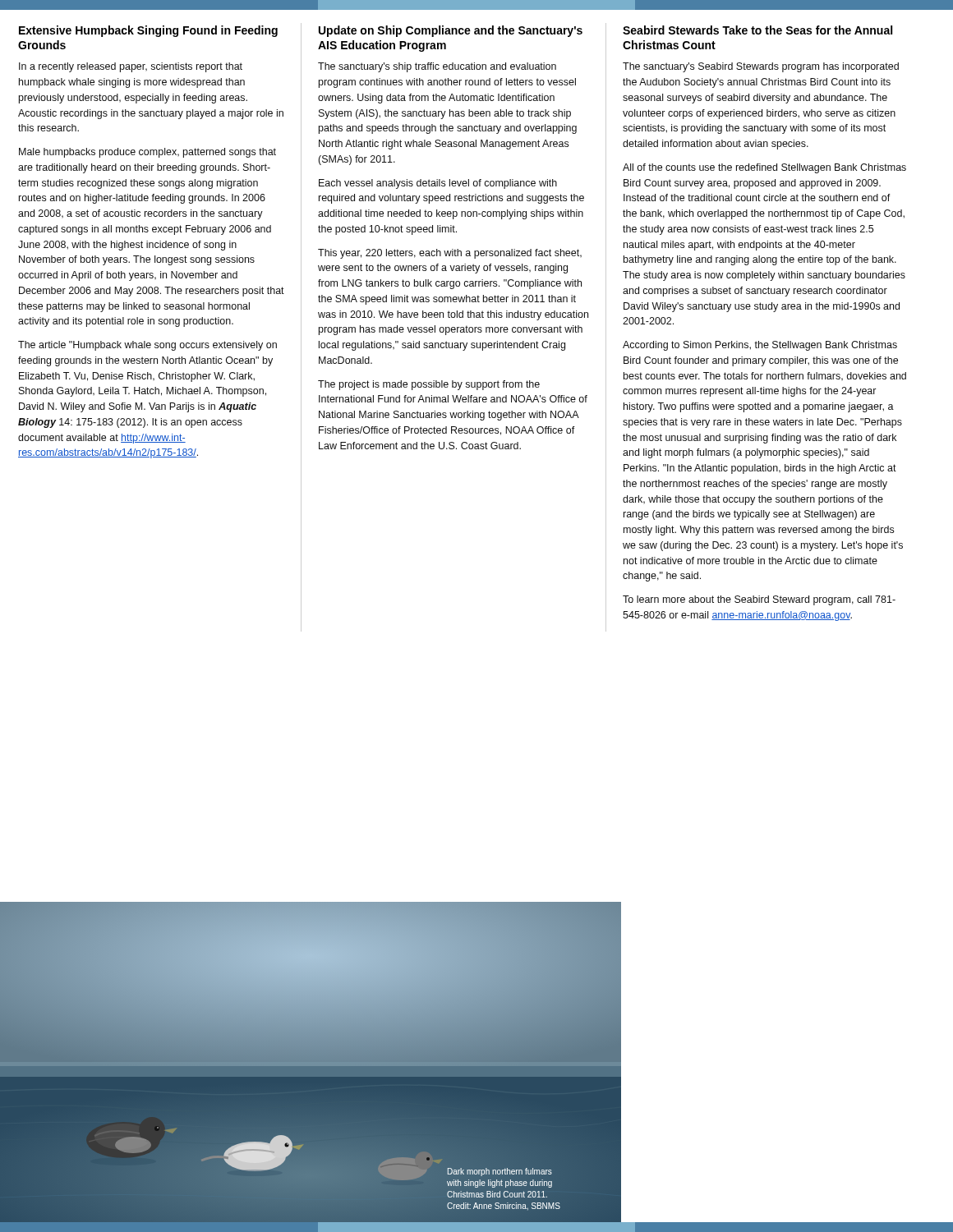Screen dimensions: 1232x953
Task: Navigate to the text block starting "To learn more"
Action: [x=759, y=607]
